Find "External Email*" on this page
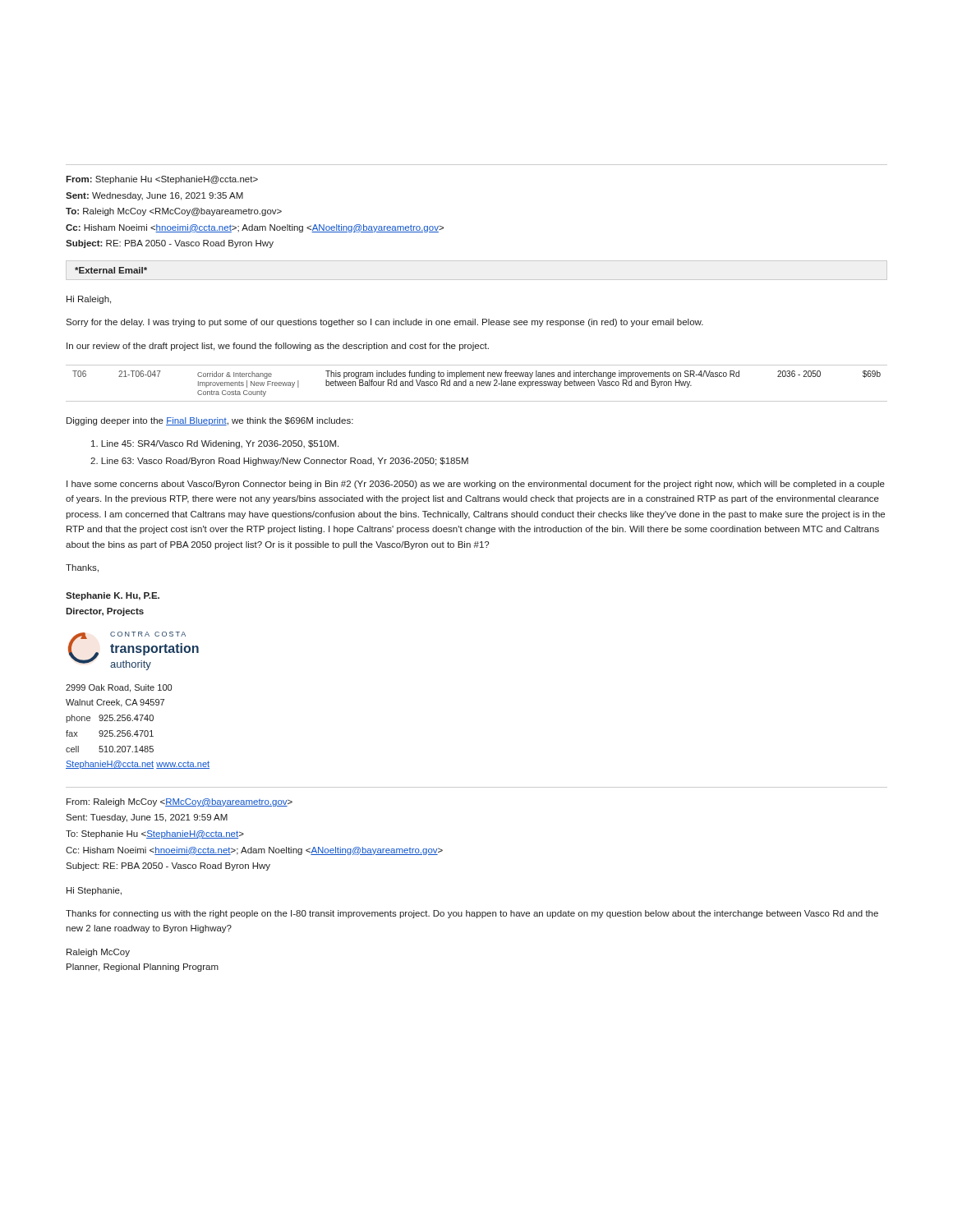This screenshot has width=953, height=1232. click(x=111, y=270)
